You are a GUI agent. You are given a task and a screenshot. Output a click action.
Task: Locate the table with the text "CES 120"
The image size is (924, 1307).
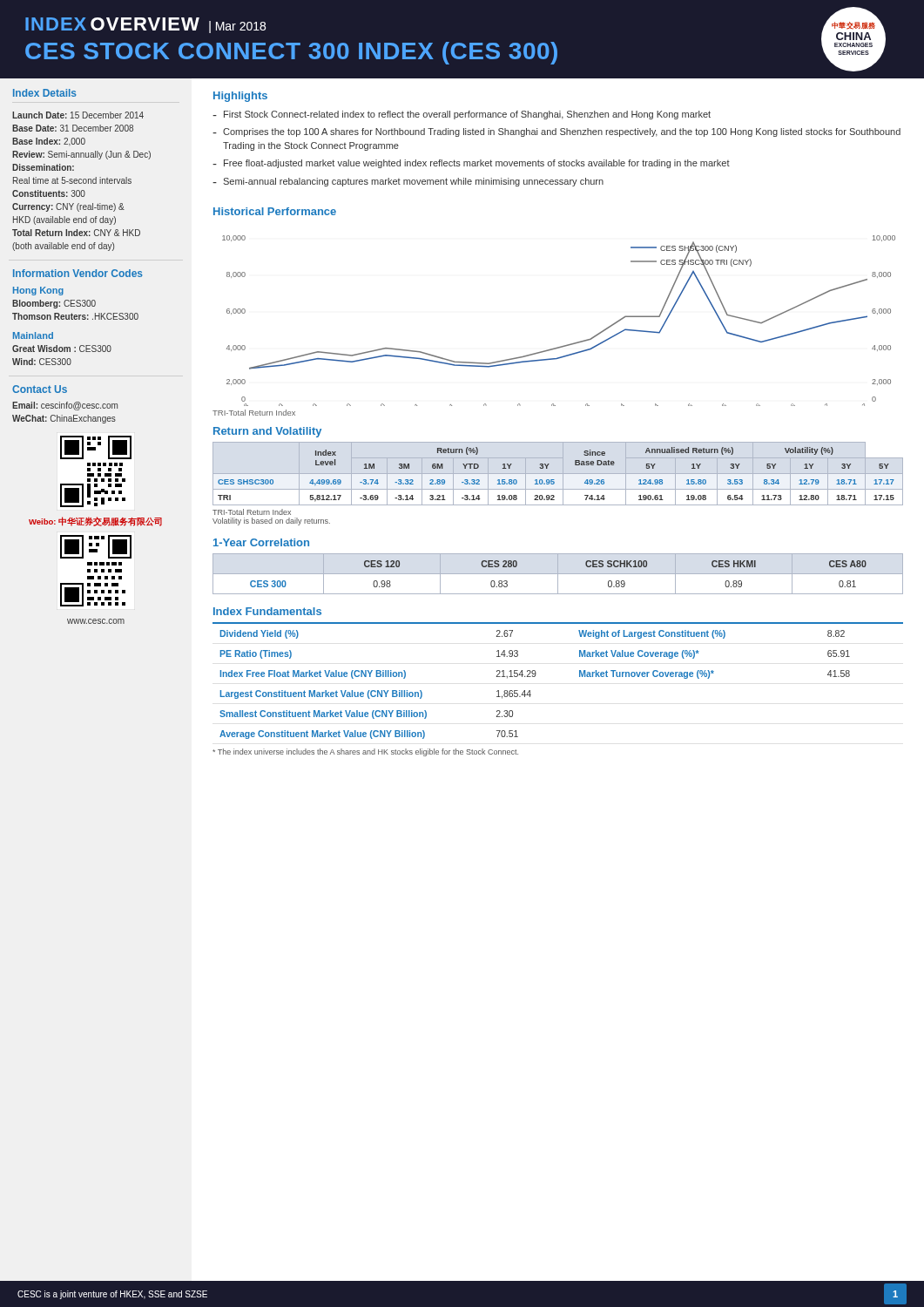pyautogui.click(x=558, y=574)
